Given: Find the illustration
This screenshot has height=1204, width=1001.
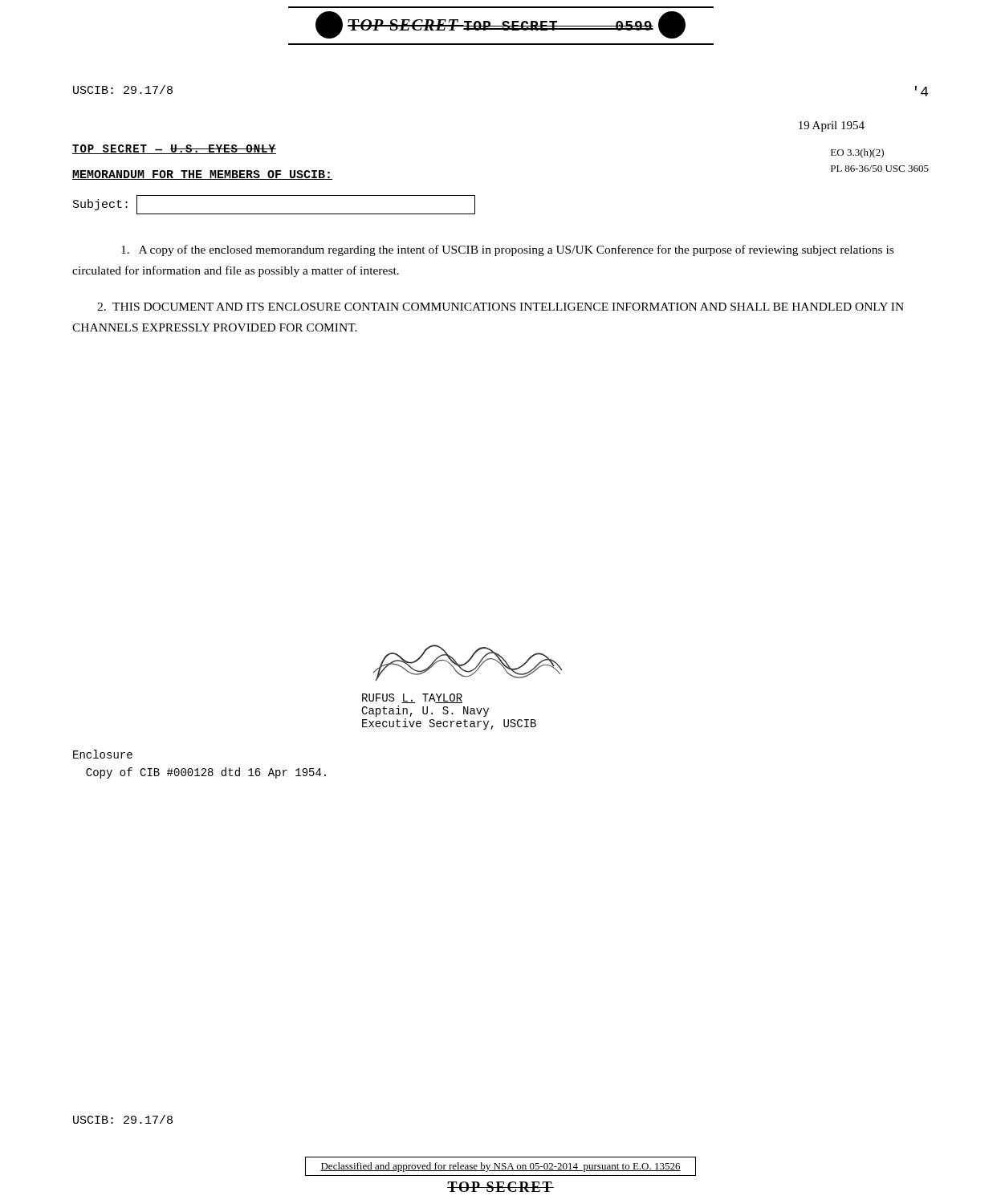Looking at the screenshot, I should coord(466,682).
